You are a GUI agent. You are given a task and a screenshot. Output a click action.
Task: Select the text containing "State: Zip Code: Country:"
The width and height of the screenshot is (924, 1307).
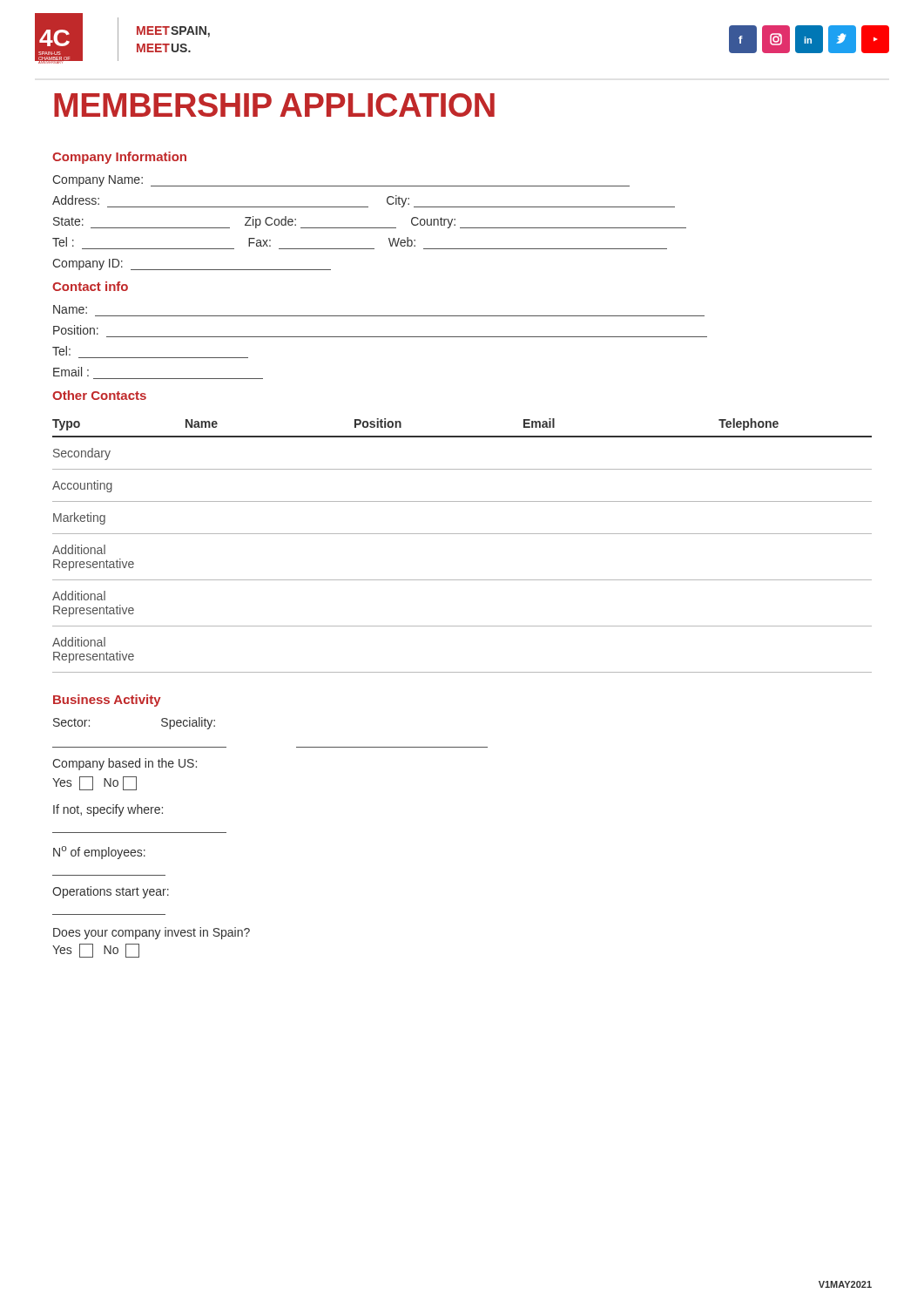369,221
